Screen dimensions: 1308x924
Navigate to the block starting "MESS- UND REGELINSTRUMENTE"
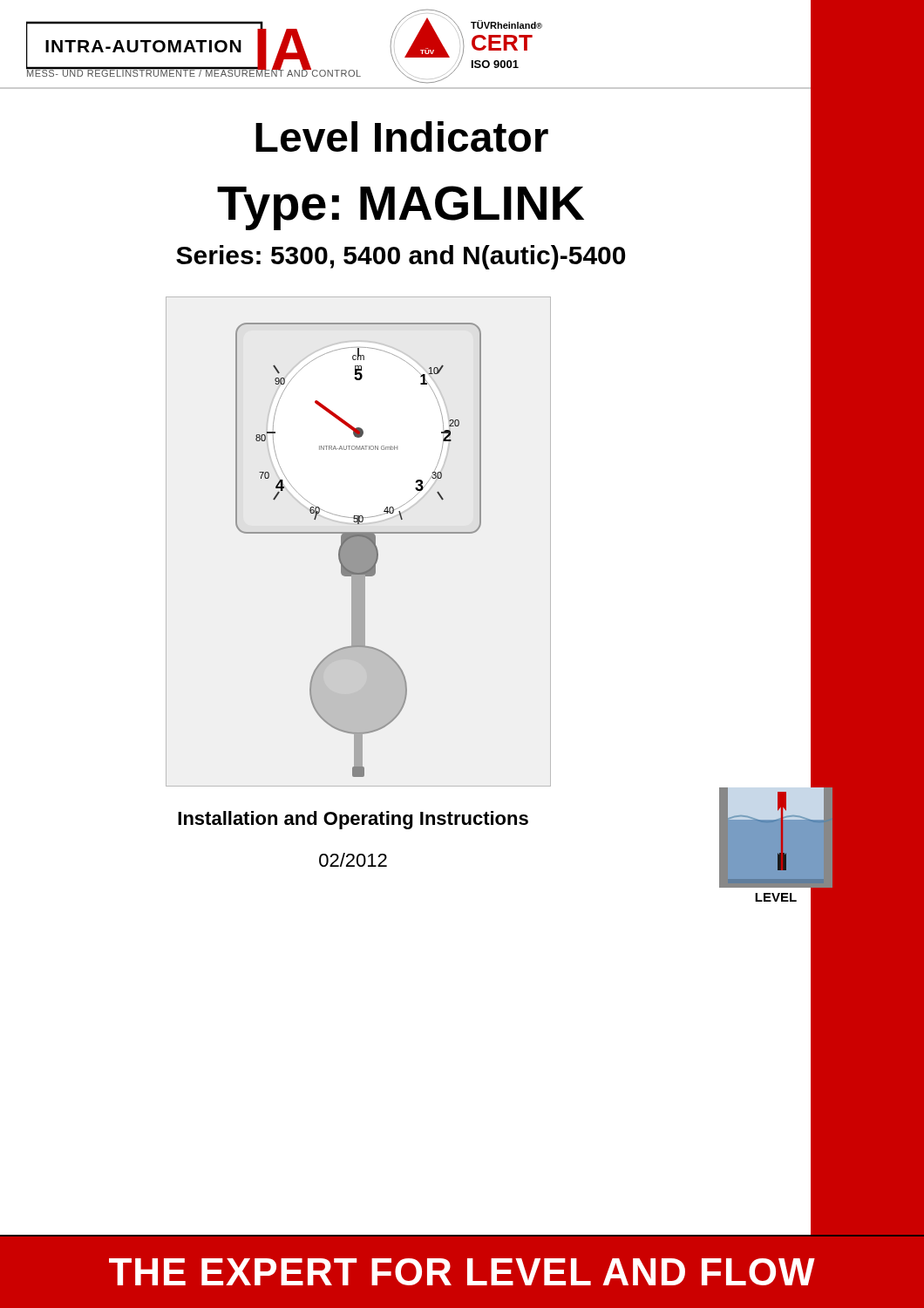pyautogui.click(x=194, y=73)
